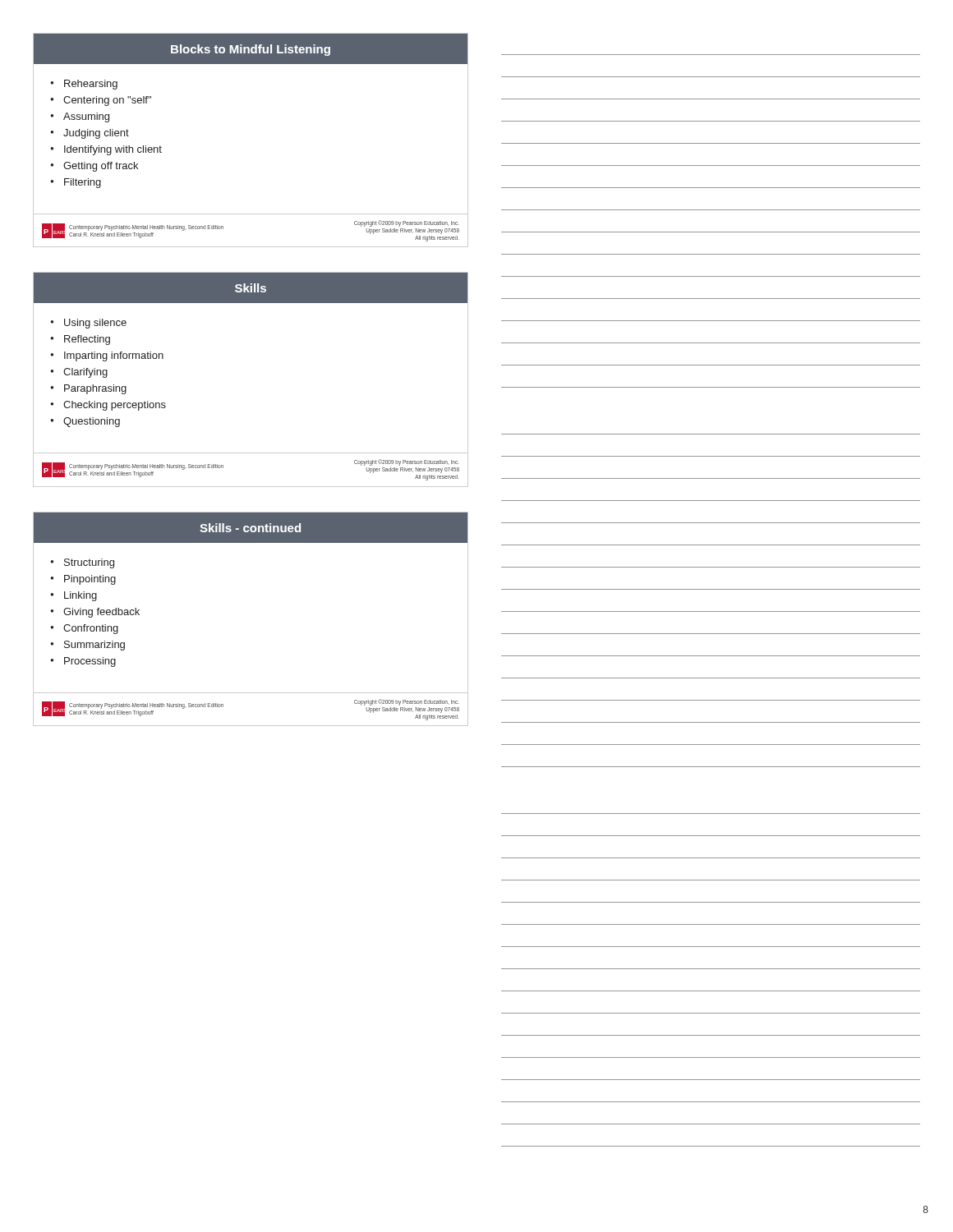Locate the text block starting "Imparting information"
Image resolution: width=953 pixels, height=1232 pixels.
tap(113, 355)
